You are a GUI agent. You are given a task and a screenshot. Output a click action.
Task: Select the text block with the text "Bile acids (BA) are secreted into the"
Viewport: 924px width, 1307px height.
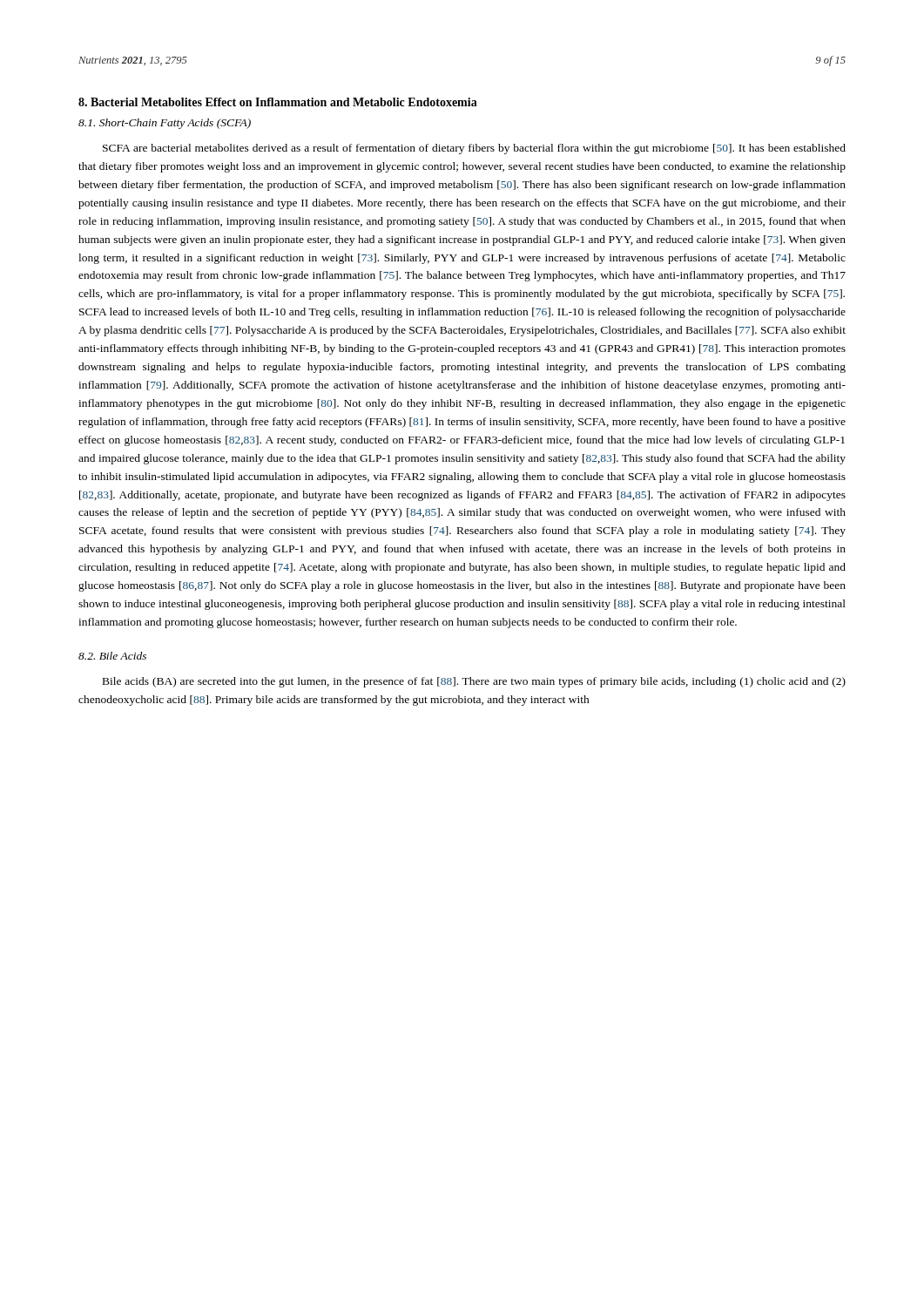[x=462, y=690]
